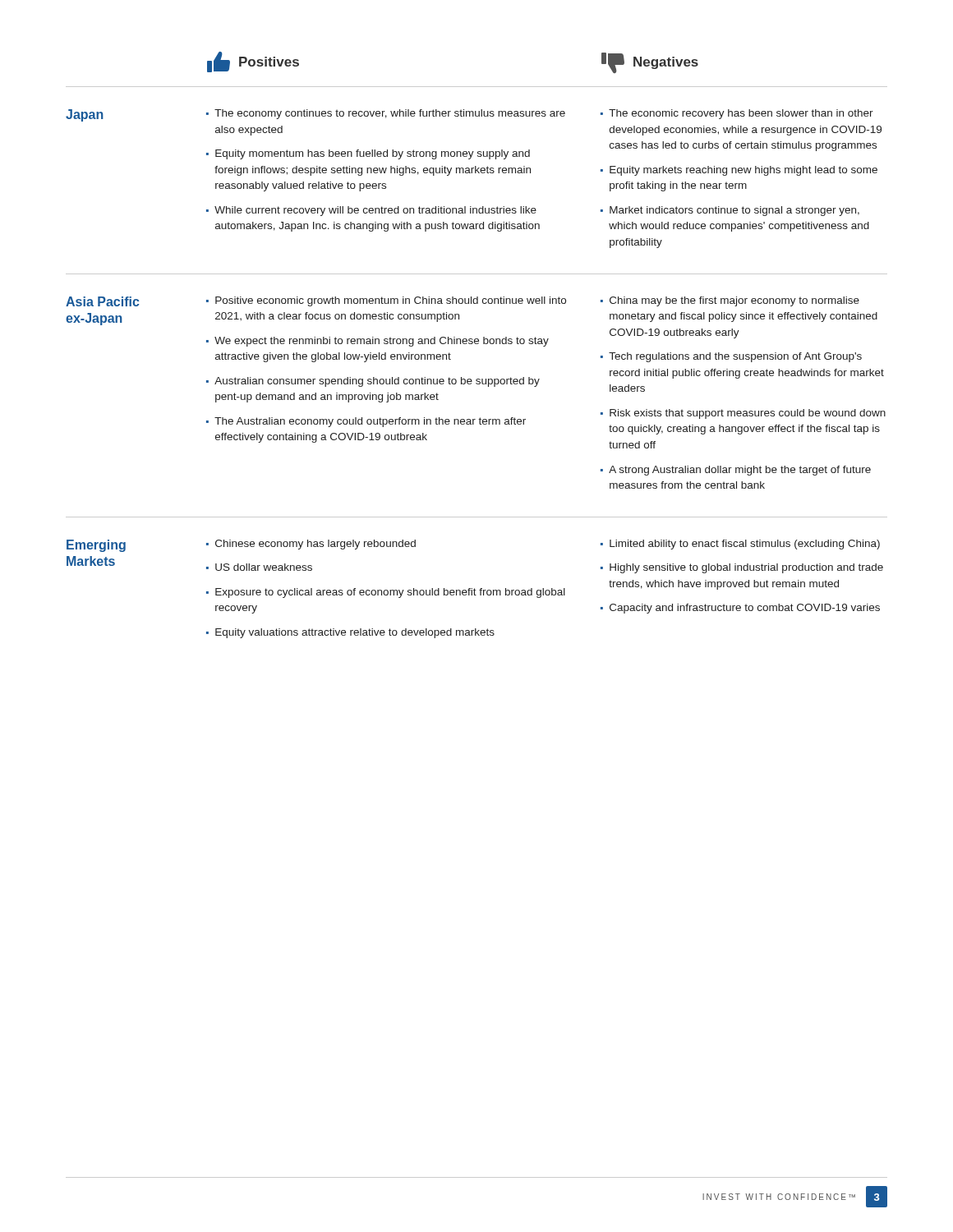This screenshot has height=1232, width=953.
Task: Navigate to the text starting "Equity valuations attractive relative"
Action: [355, 632]
